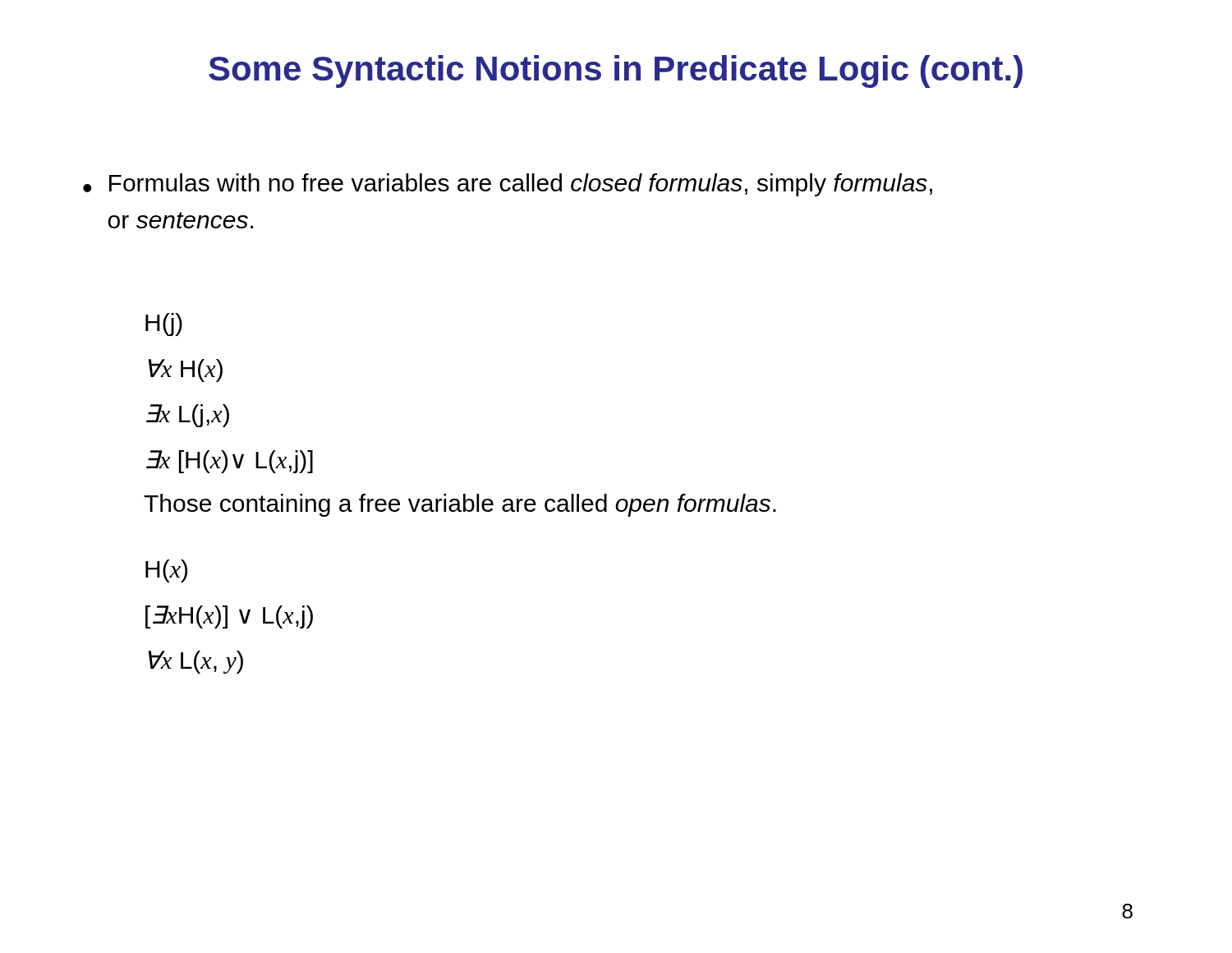
Task: Click the formula that begins "H(x) [∃xH(x)] ∨ L(x,j)"
Action: 229,615
